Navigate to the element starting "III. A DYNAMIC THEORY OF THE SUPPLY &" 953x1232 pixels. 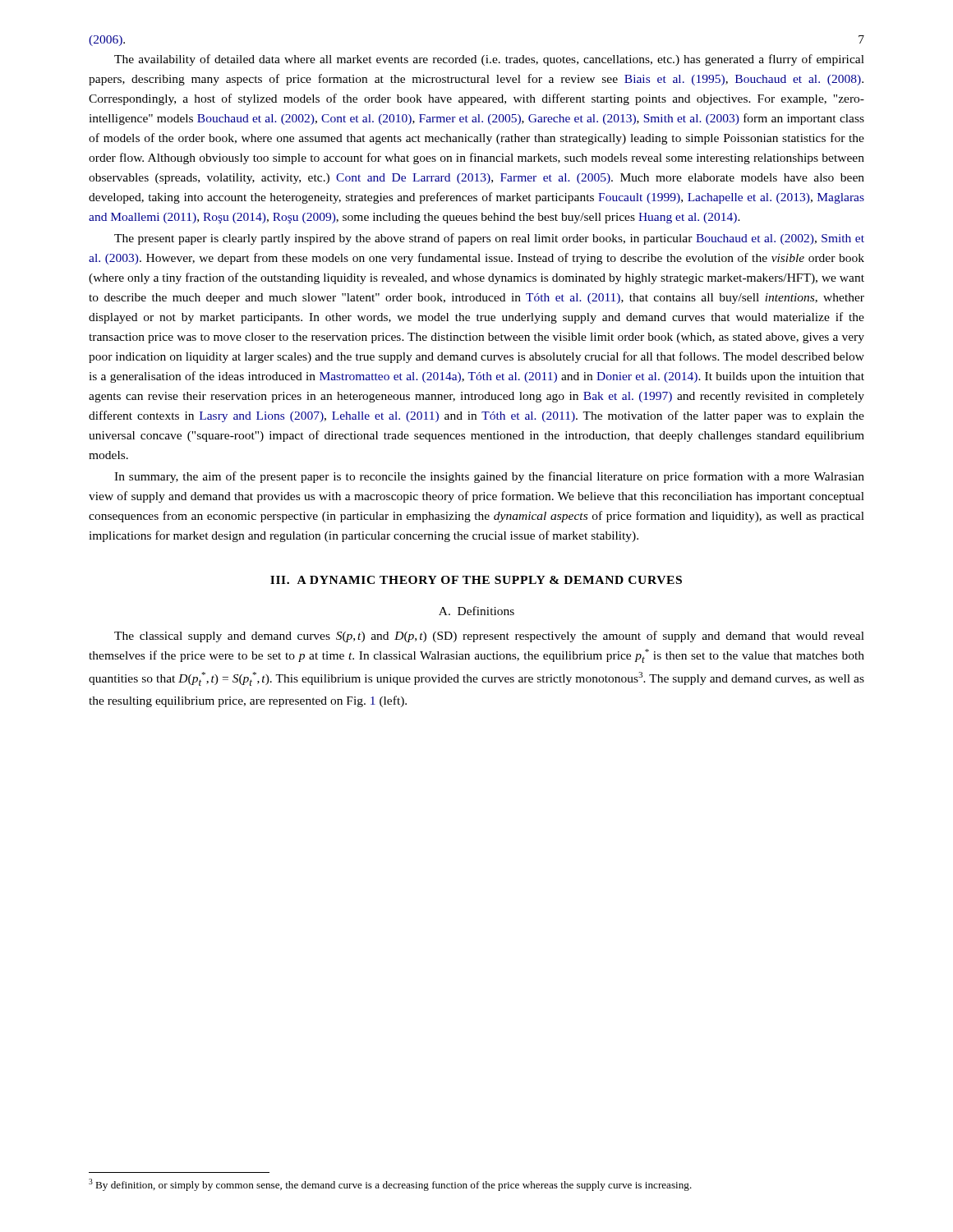[476, 580]
